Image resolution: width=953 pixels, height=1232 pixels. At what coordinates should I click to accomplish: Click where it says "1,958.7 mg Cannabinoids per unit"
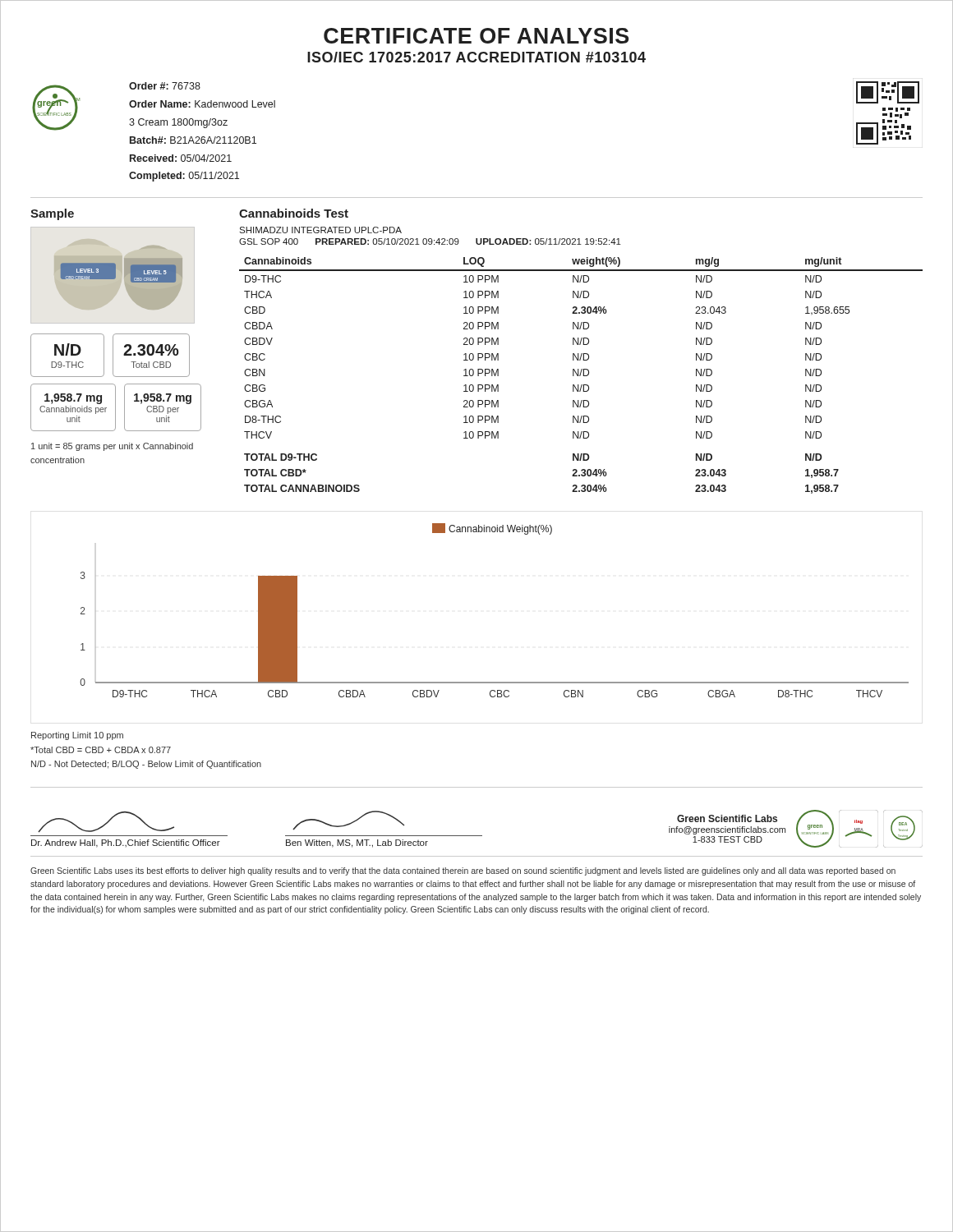[x=73, y=408]
